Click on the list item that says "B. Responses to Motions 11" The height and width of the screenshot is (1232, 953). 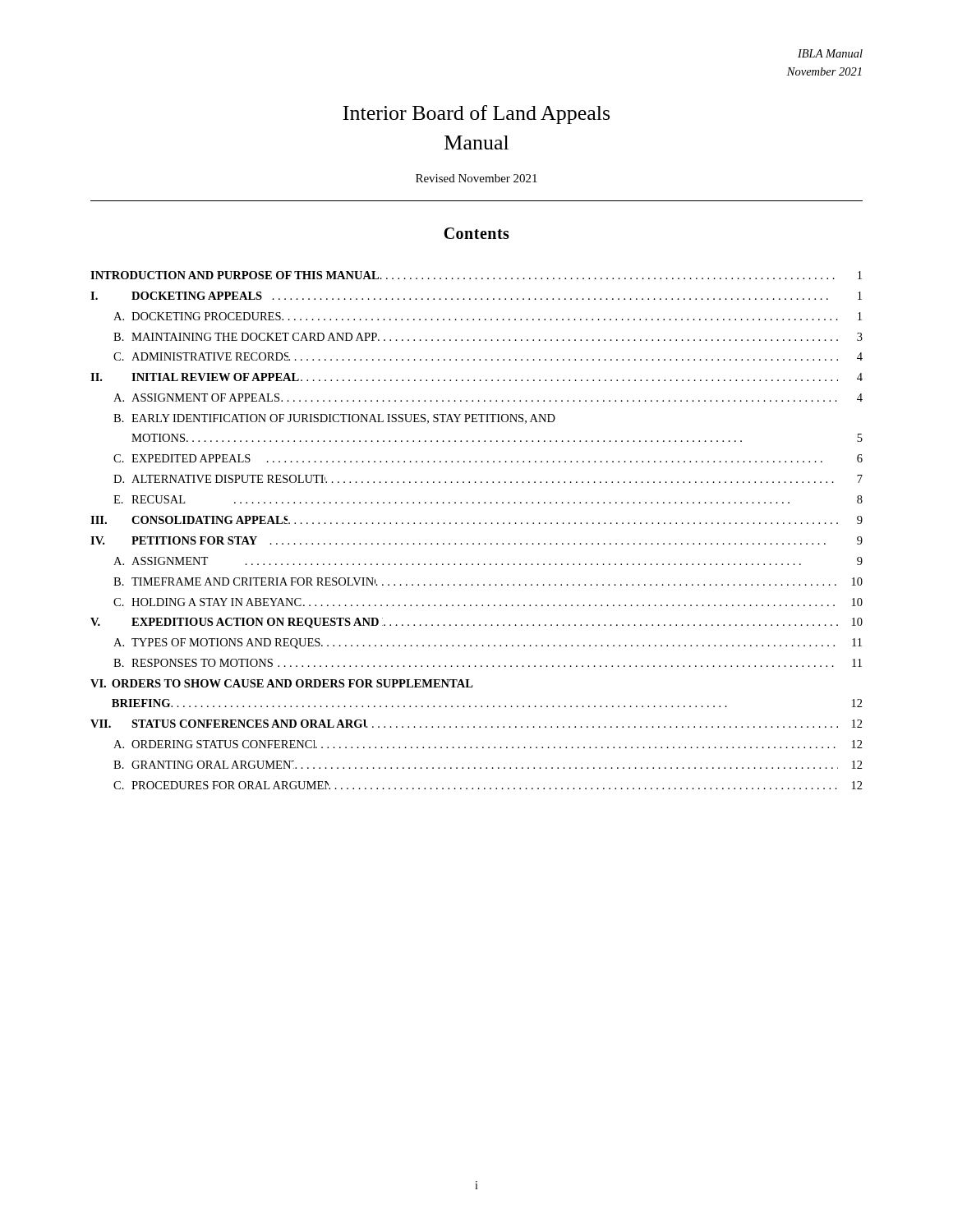tap(488, 664)
